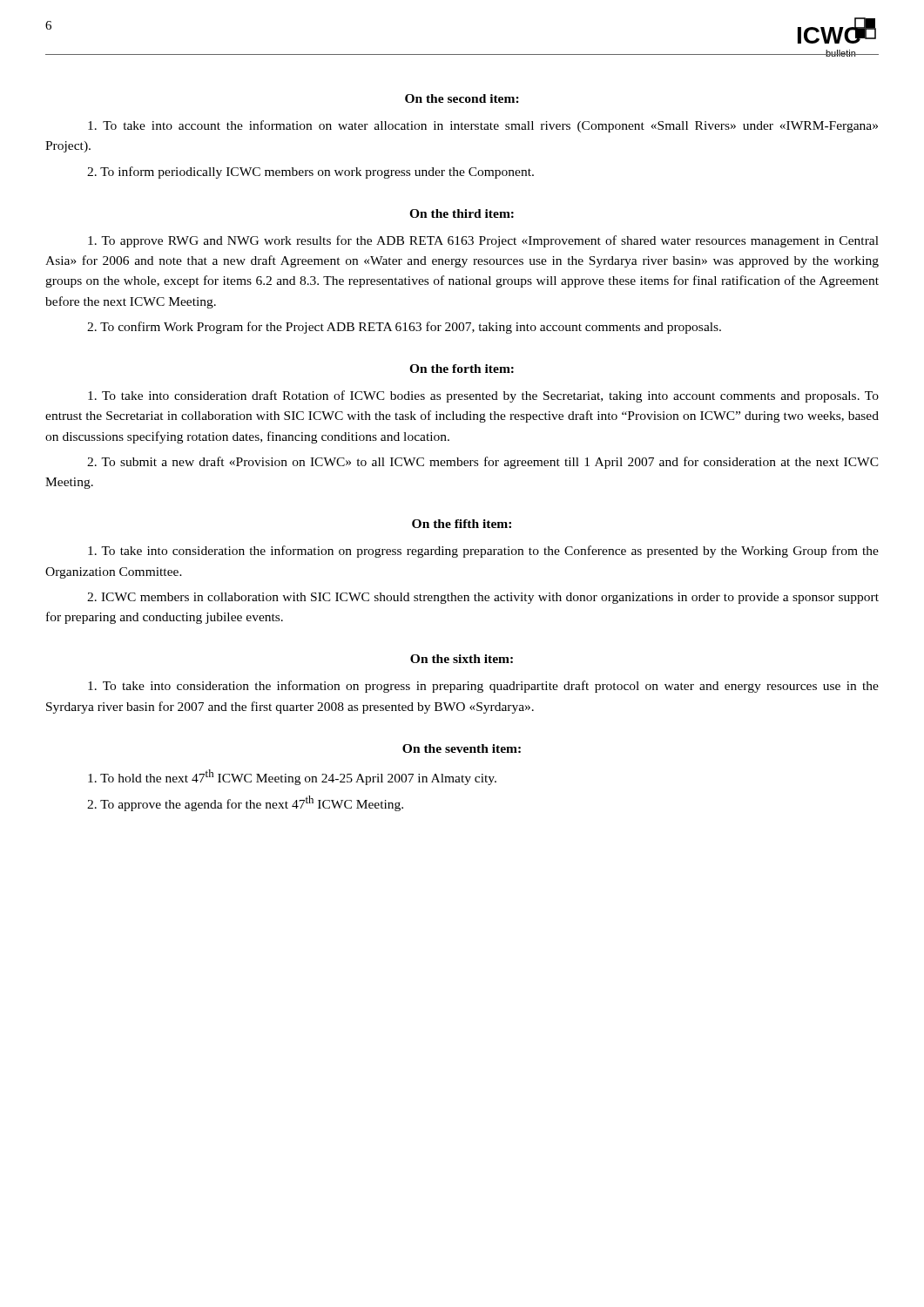Viewport: 924px width, 1307px height.
Task: Select the region starting "On the second item:"
Action: pyautogui.click(x=462, y=98)
